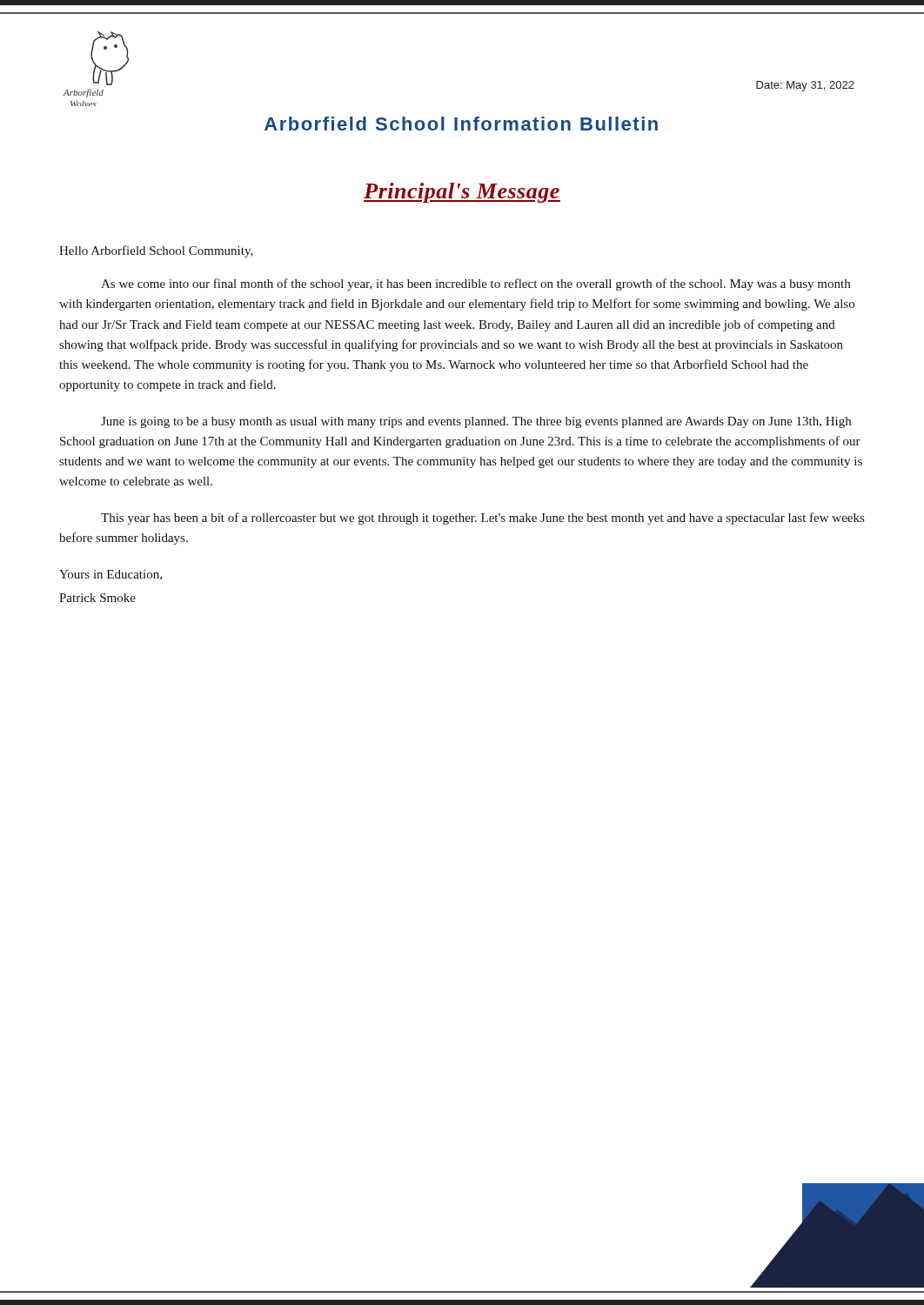Image resolution: width=924 pixels, height=1305 pixels.
Task: Point to the text block starting "Arborfield School Information Bulletin"
Action: point(462,124)
